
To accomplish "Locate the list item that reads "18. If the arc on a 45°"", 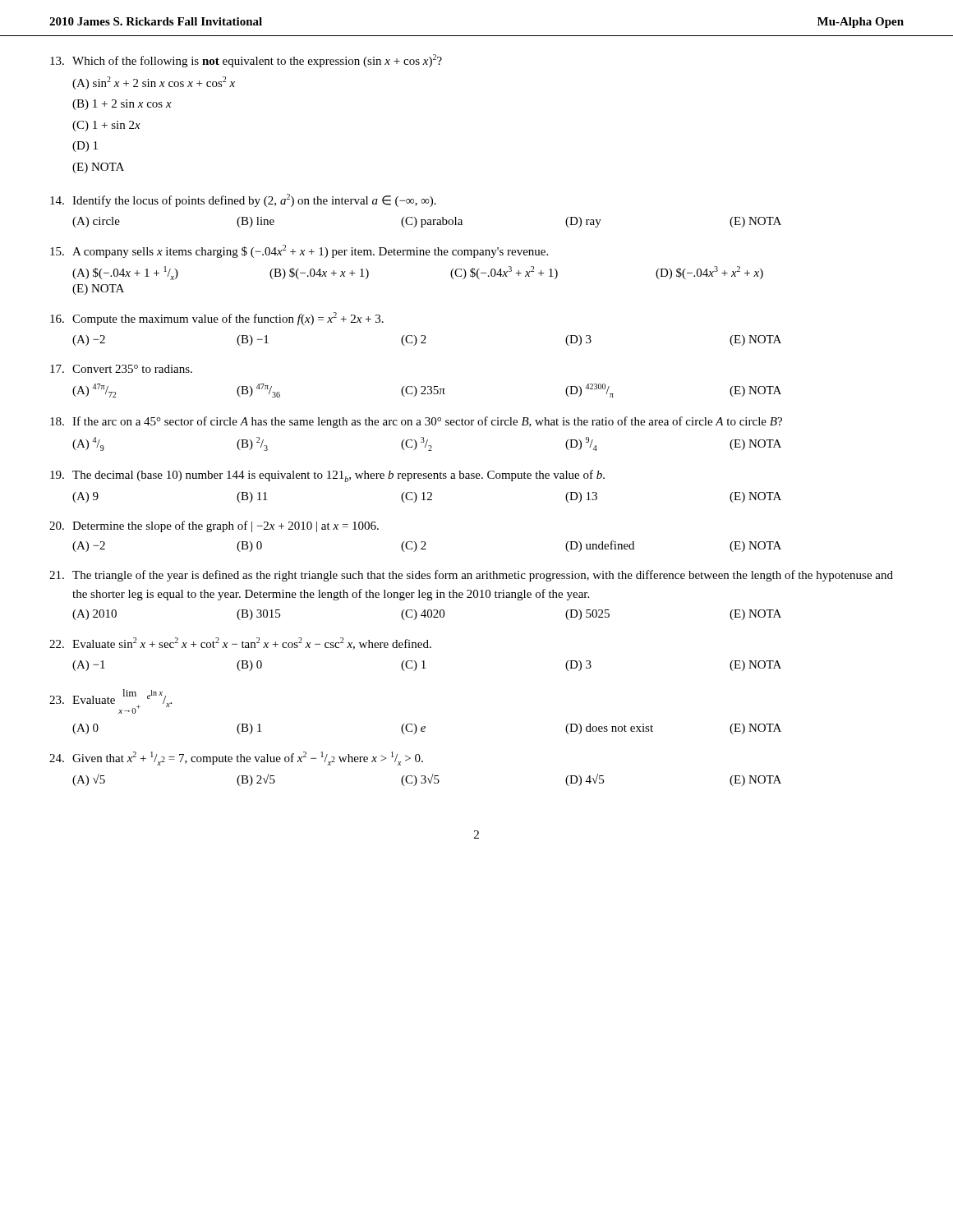I will pyautogui.click(x=476, y=432).
